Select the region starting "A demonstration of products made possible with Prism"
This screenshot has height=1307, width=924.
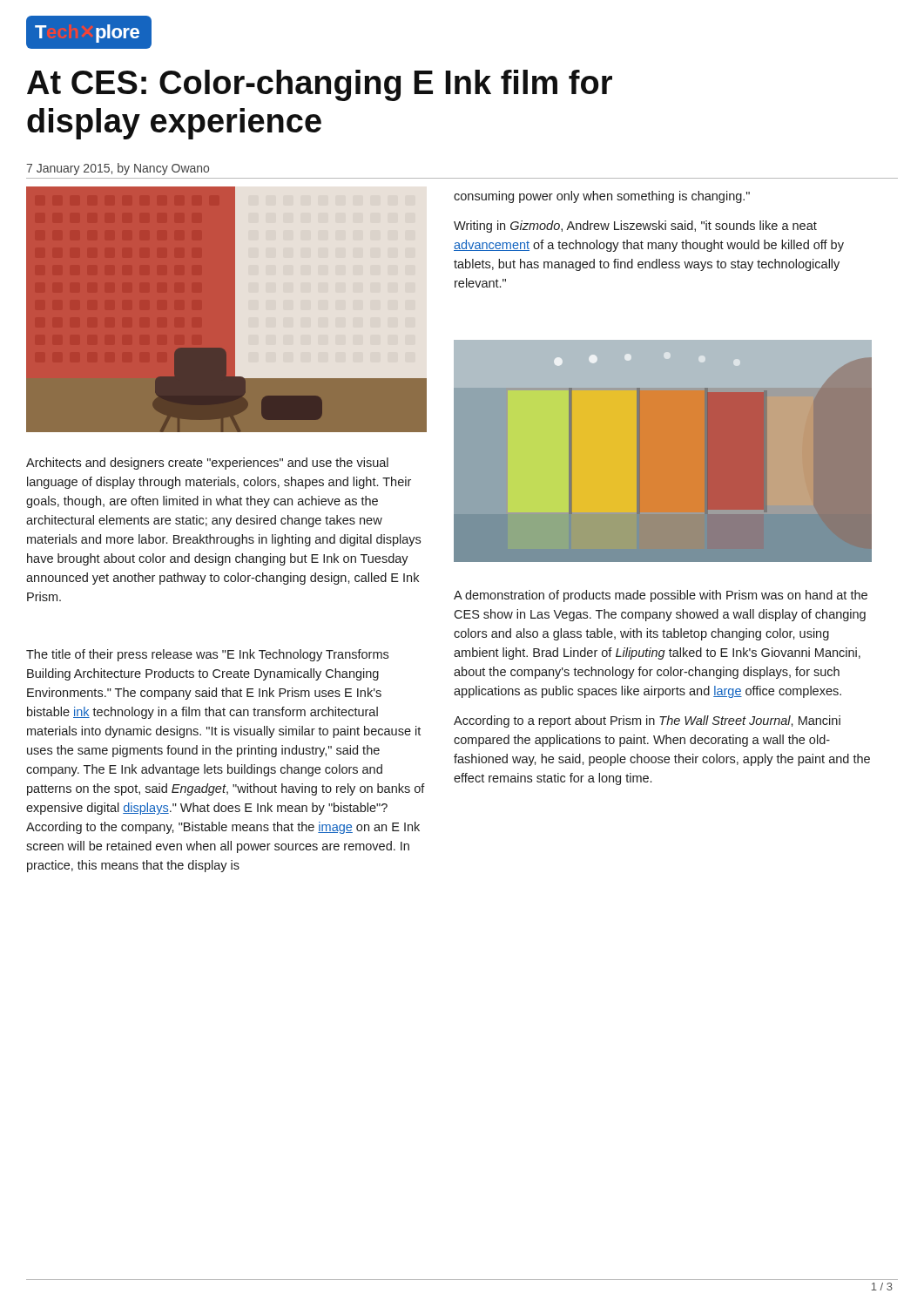coord(663,687)
